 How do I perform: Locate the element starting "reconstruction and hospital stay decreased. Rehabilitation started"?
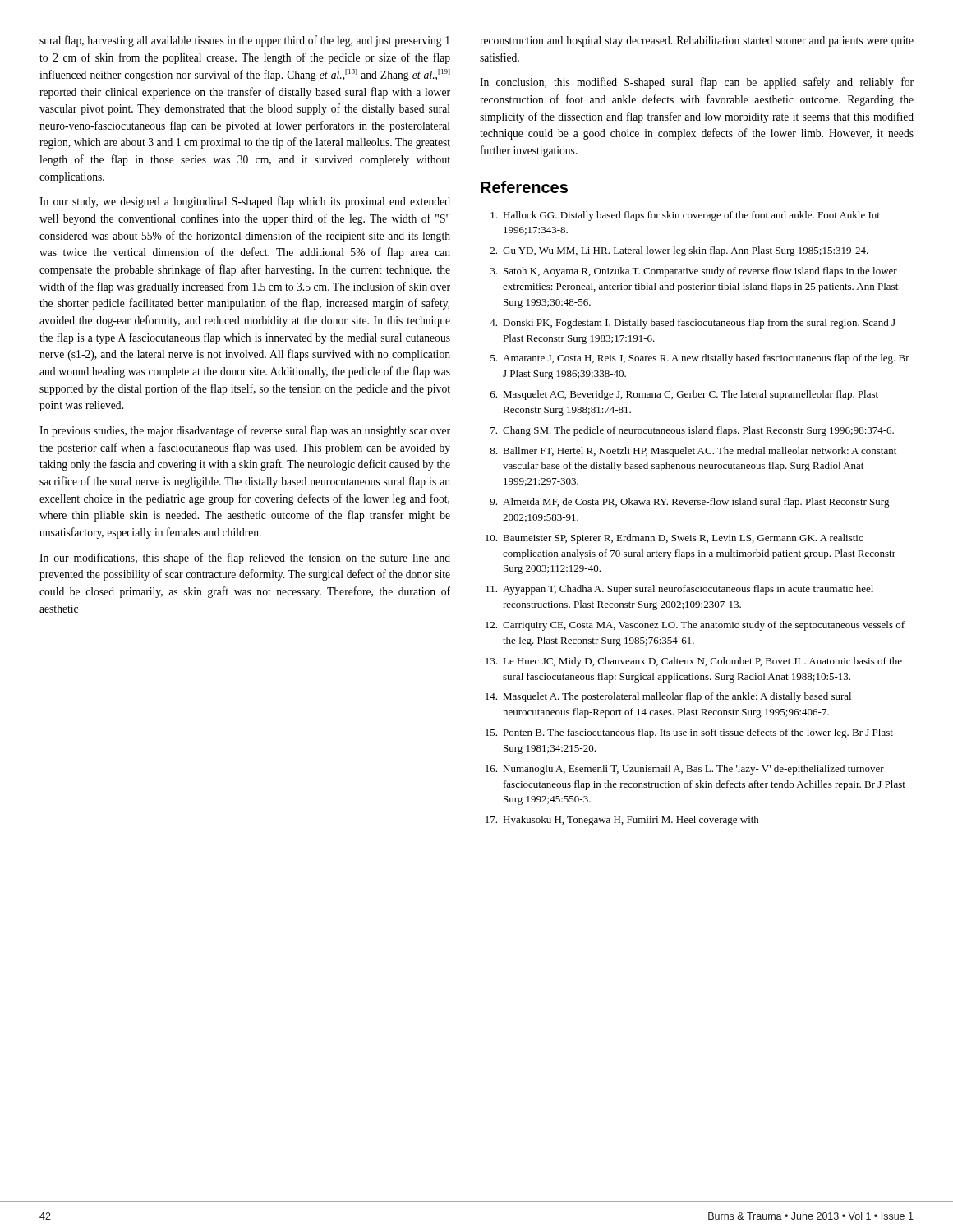697,49
